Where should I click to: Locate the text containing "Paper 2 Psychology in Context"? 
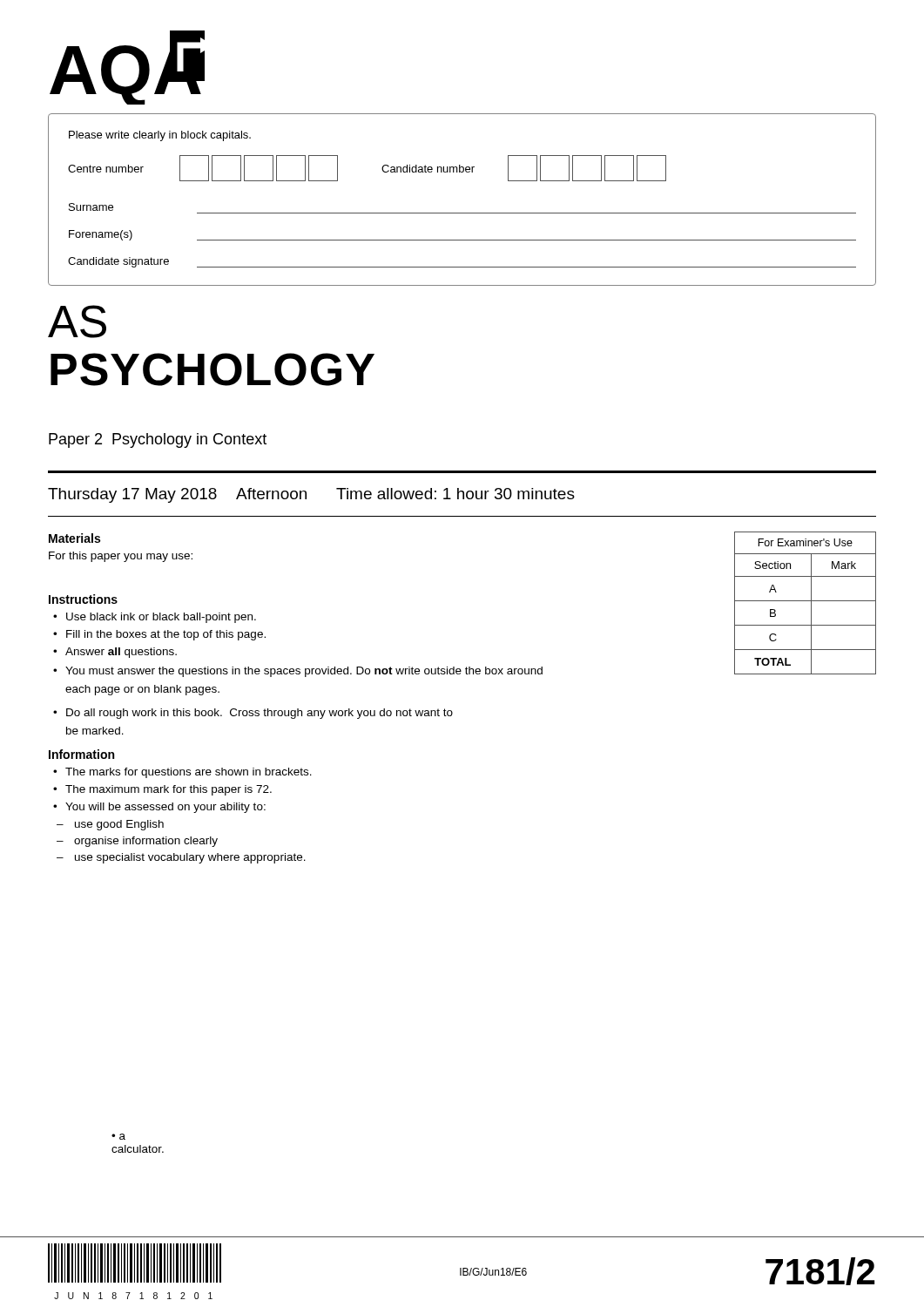(157, 439)
